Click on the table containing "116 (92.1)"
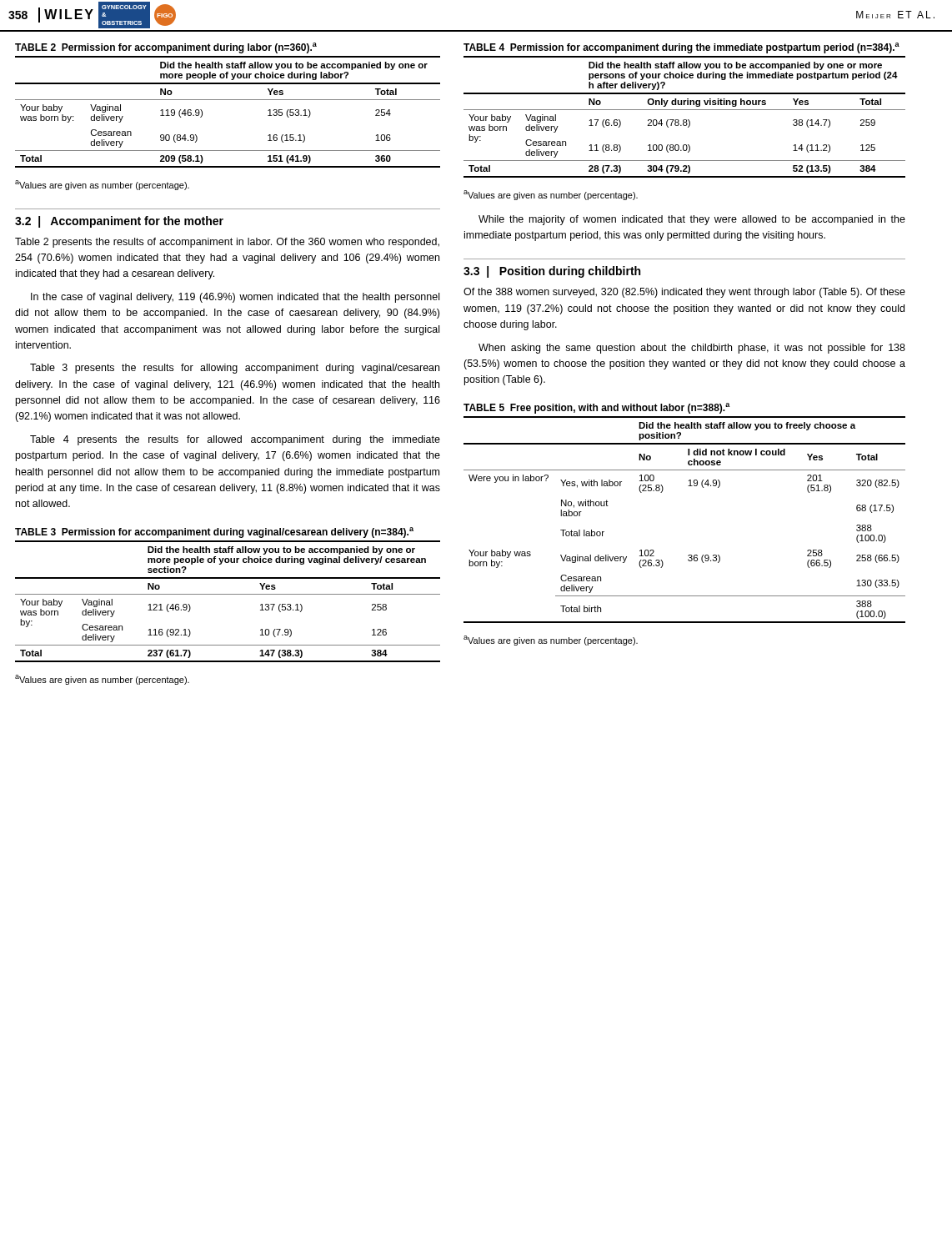952x1251 pixels. click(228, 593)
